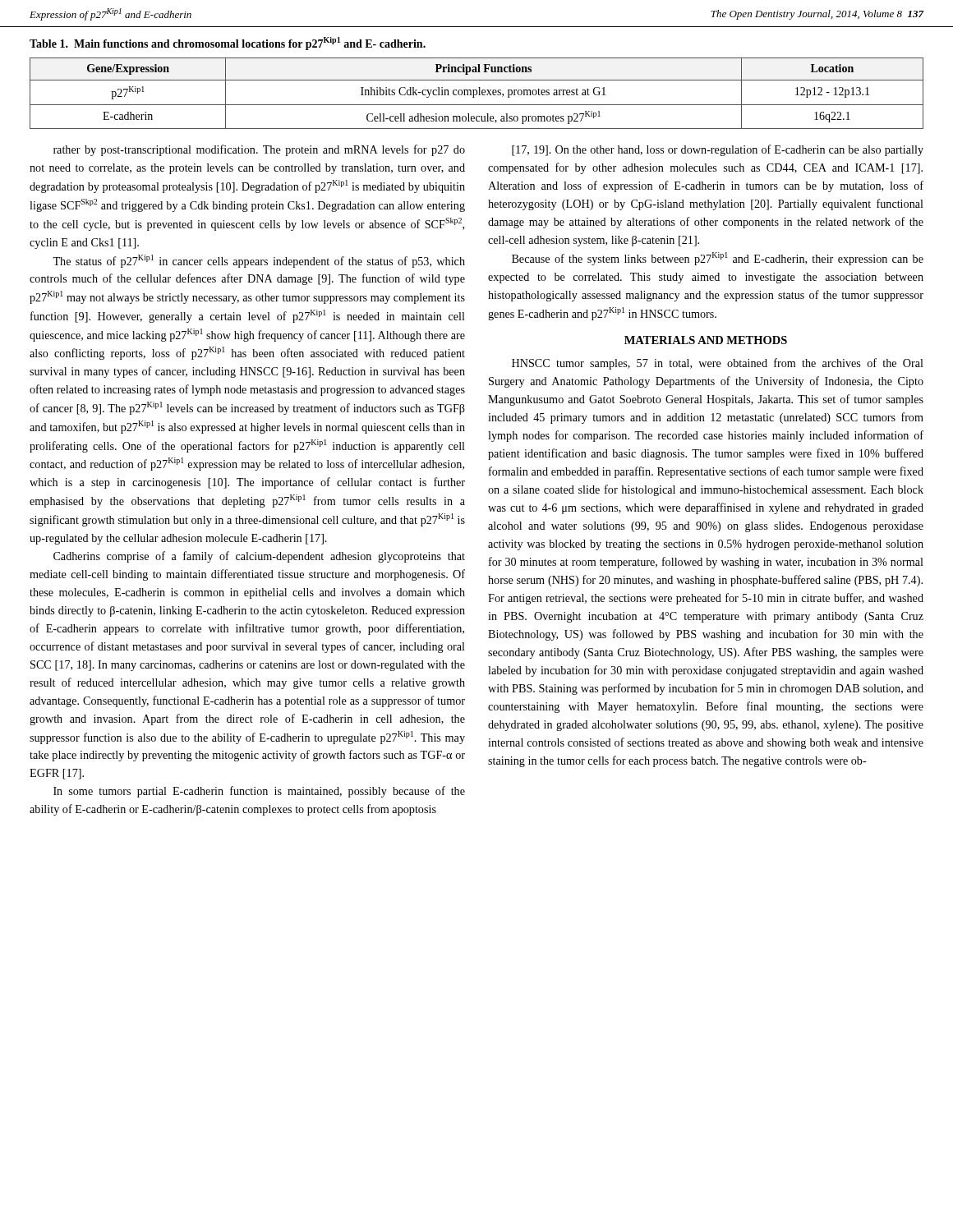Point to the caption beginning "Table 1. Main functions and chromosomal locations for"

(228, 43)
